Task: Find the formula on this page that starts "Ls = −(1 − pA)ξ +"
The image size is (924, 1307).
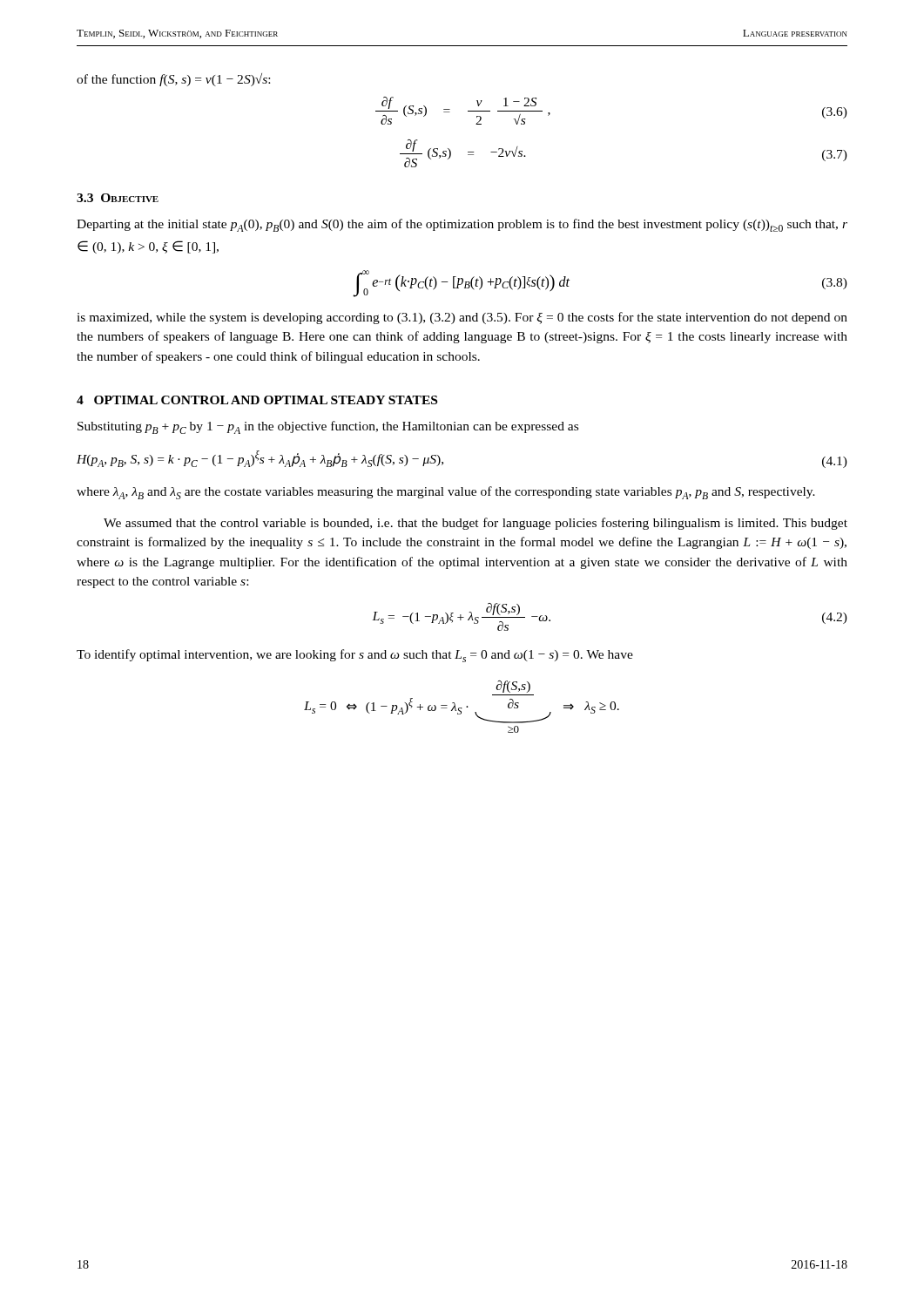Action: (x=472, y=616)
